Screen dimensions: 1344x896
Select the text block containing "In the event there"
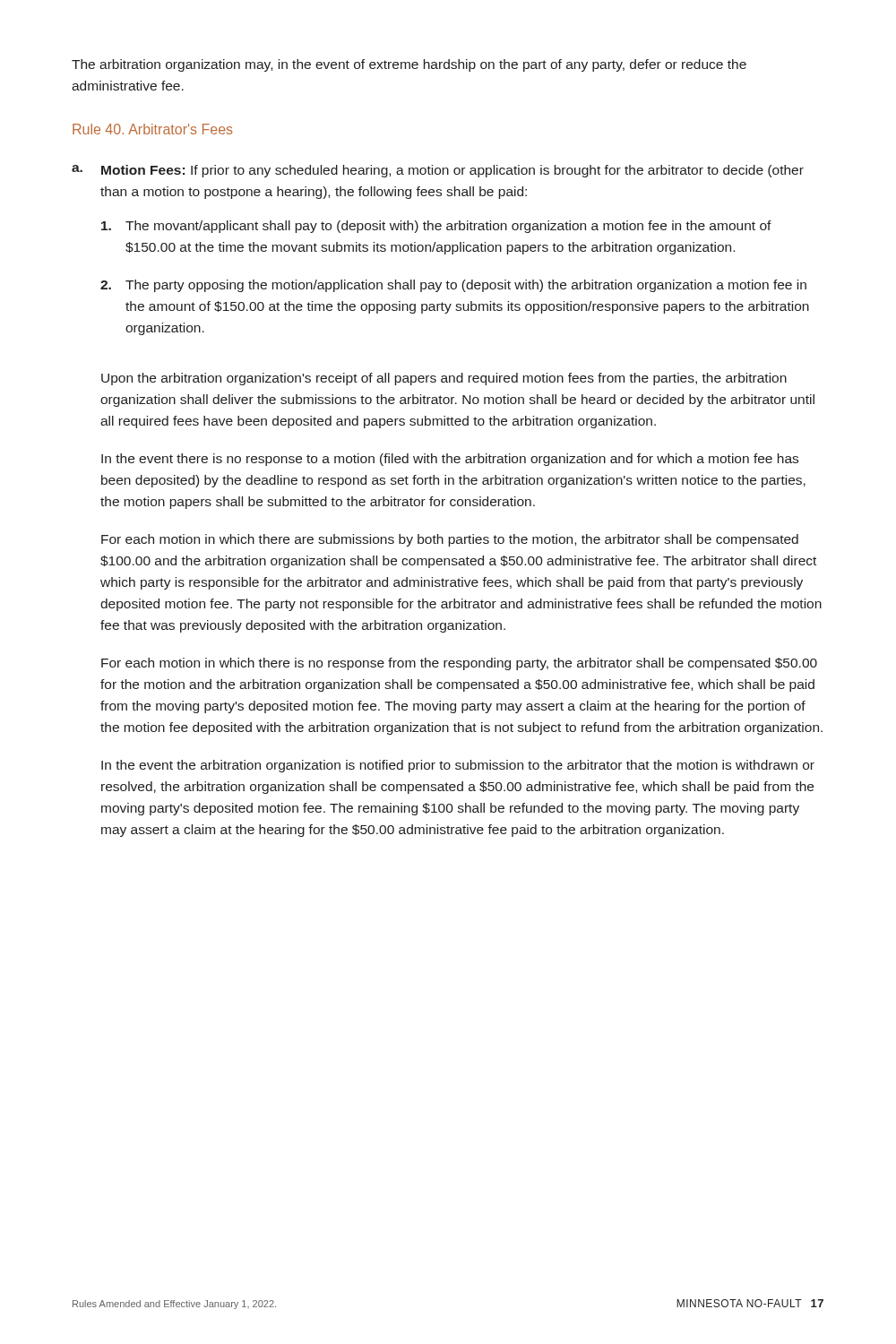453,480
